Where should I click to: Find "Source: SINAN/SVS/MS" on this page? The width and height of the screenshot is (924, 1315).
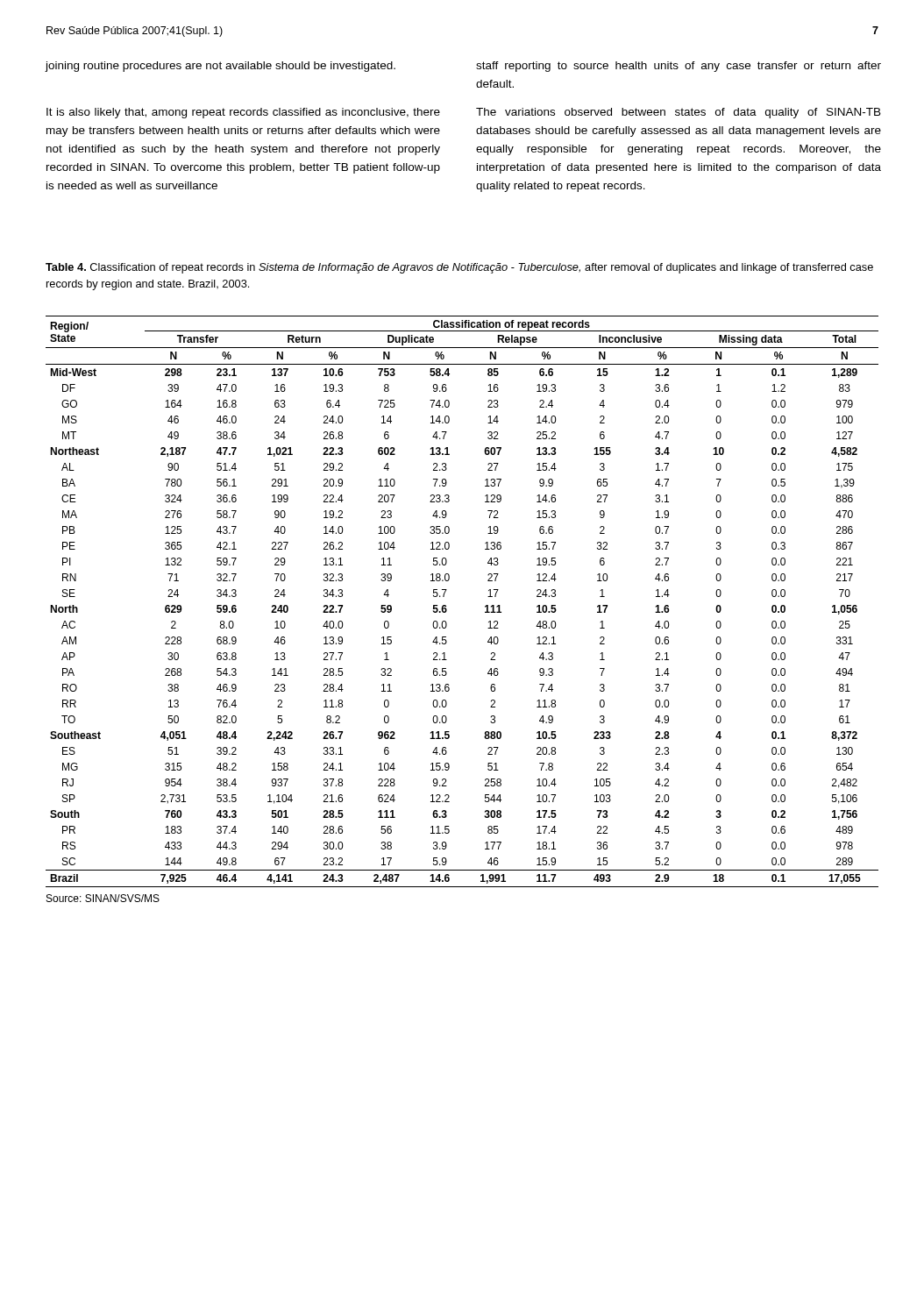tap(103, 899)
